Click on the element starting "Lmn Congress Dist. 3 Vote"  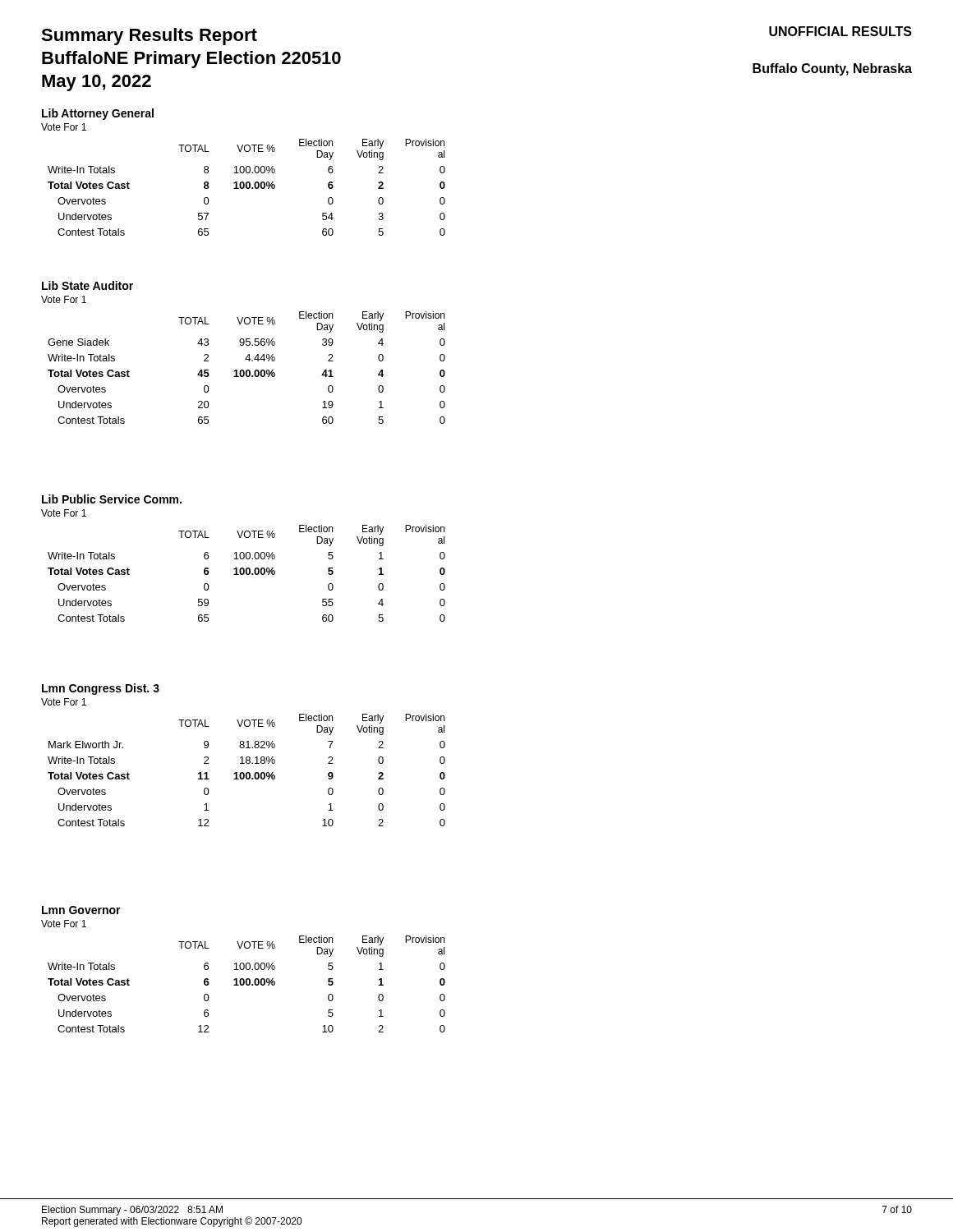[x=101, y=689]
